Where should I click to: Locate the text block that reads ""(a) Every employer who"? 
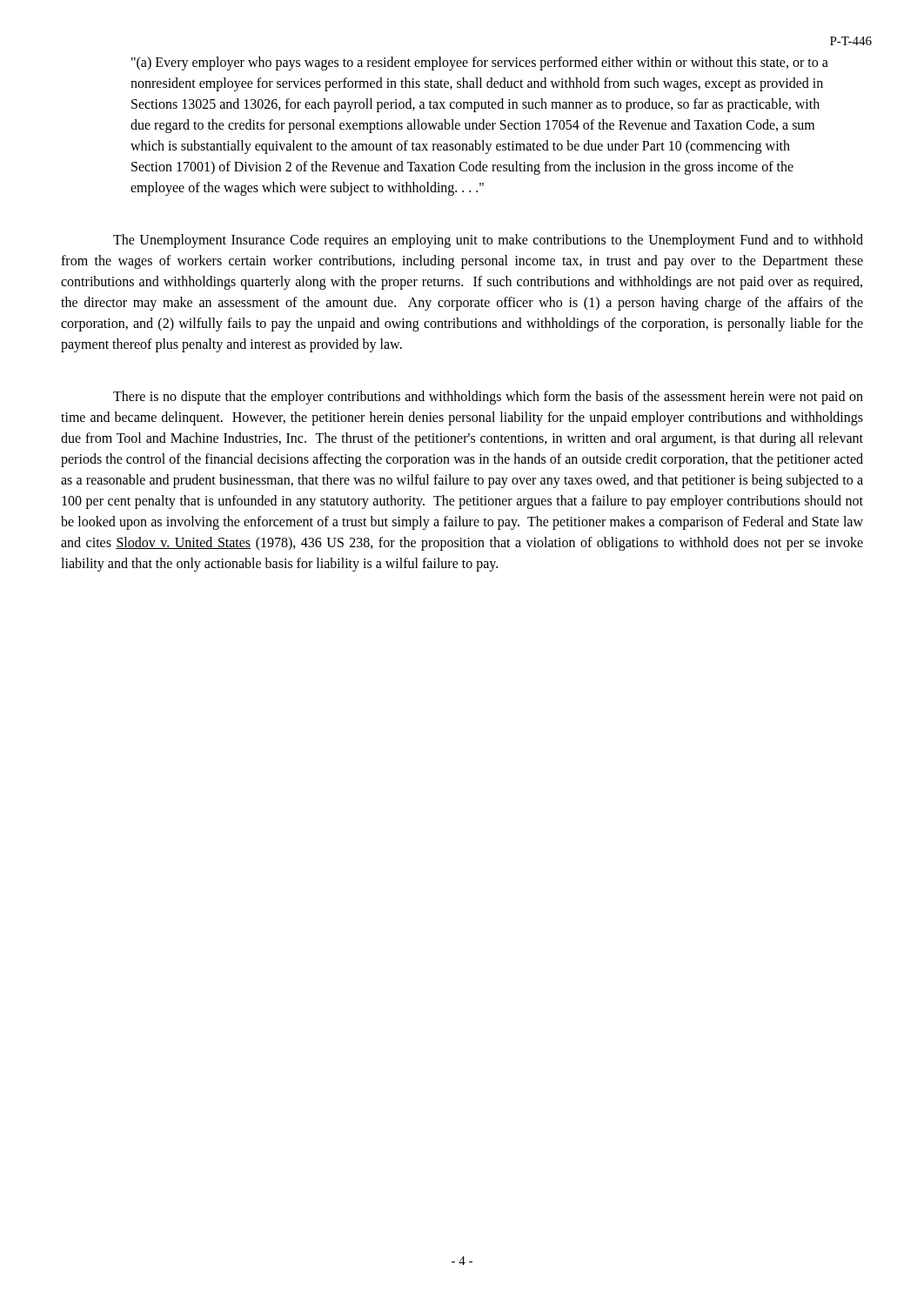(479, 125)
